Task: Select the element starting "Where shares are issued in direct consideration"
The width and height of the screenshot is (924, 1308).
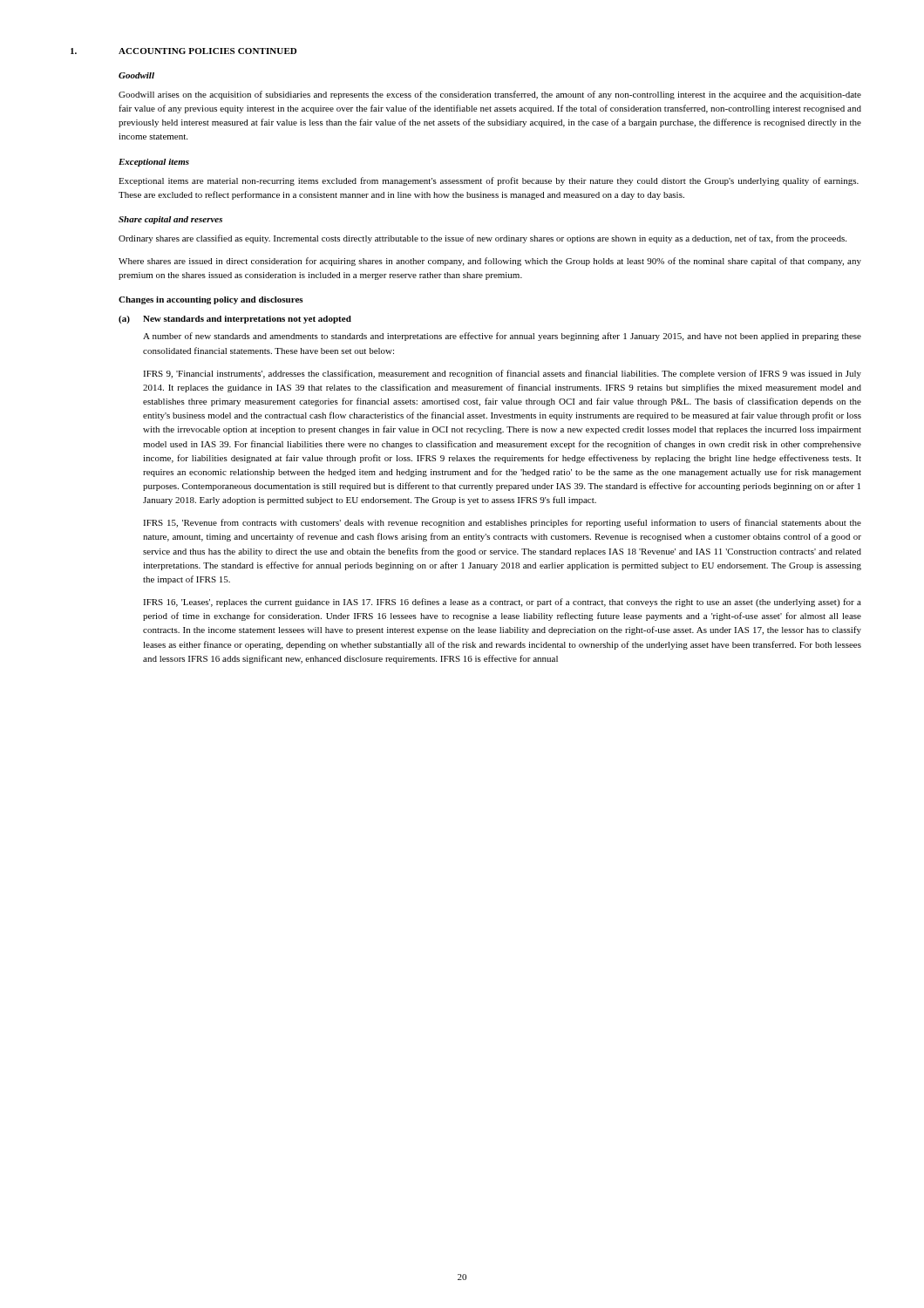Action: click(x=490, y=268)
